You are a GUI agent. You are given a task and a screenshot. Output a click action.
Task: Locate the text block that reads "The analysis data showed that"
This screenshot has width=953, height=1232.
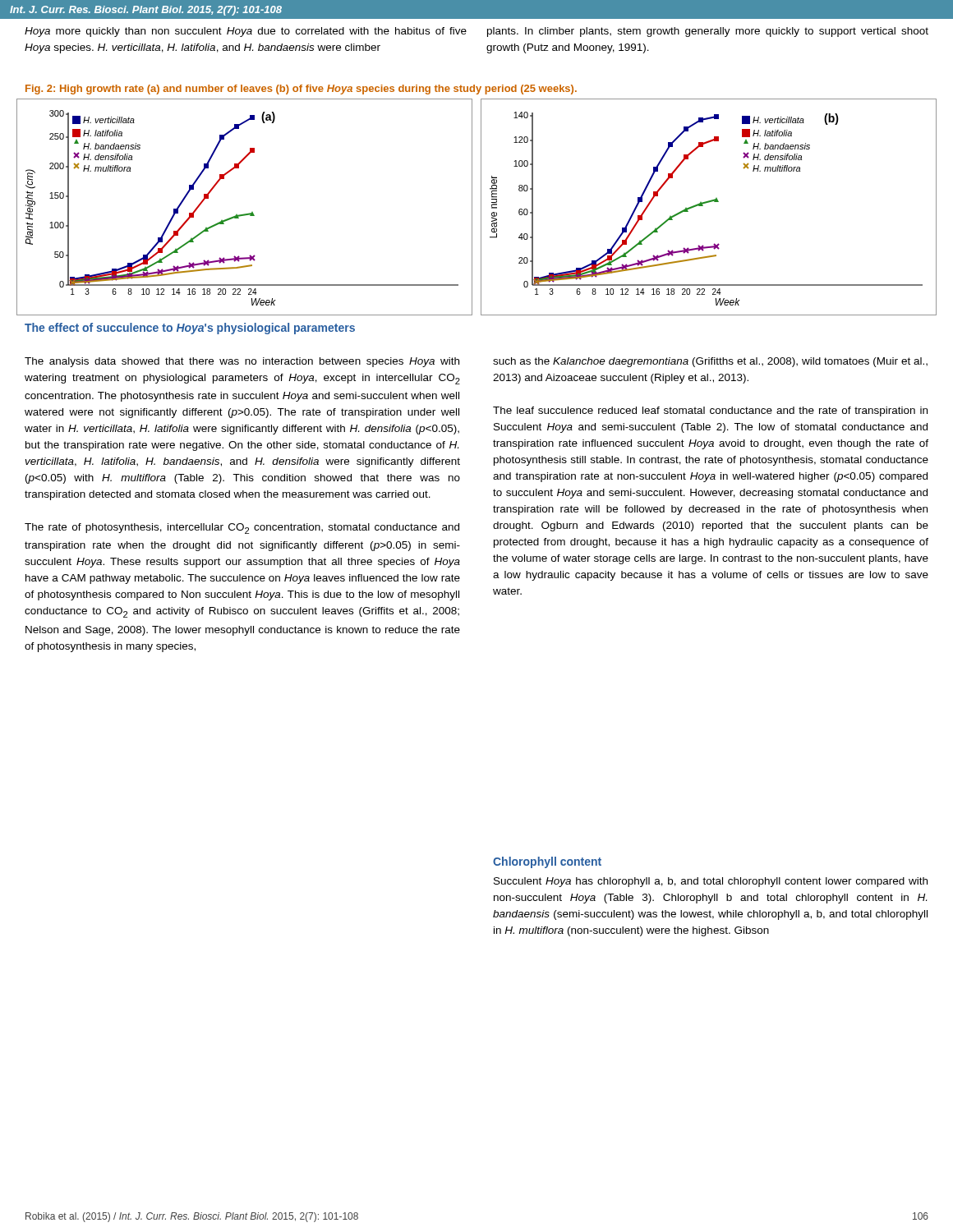(x=242, y=428)
